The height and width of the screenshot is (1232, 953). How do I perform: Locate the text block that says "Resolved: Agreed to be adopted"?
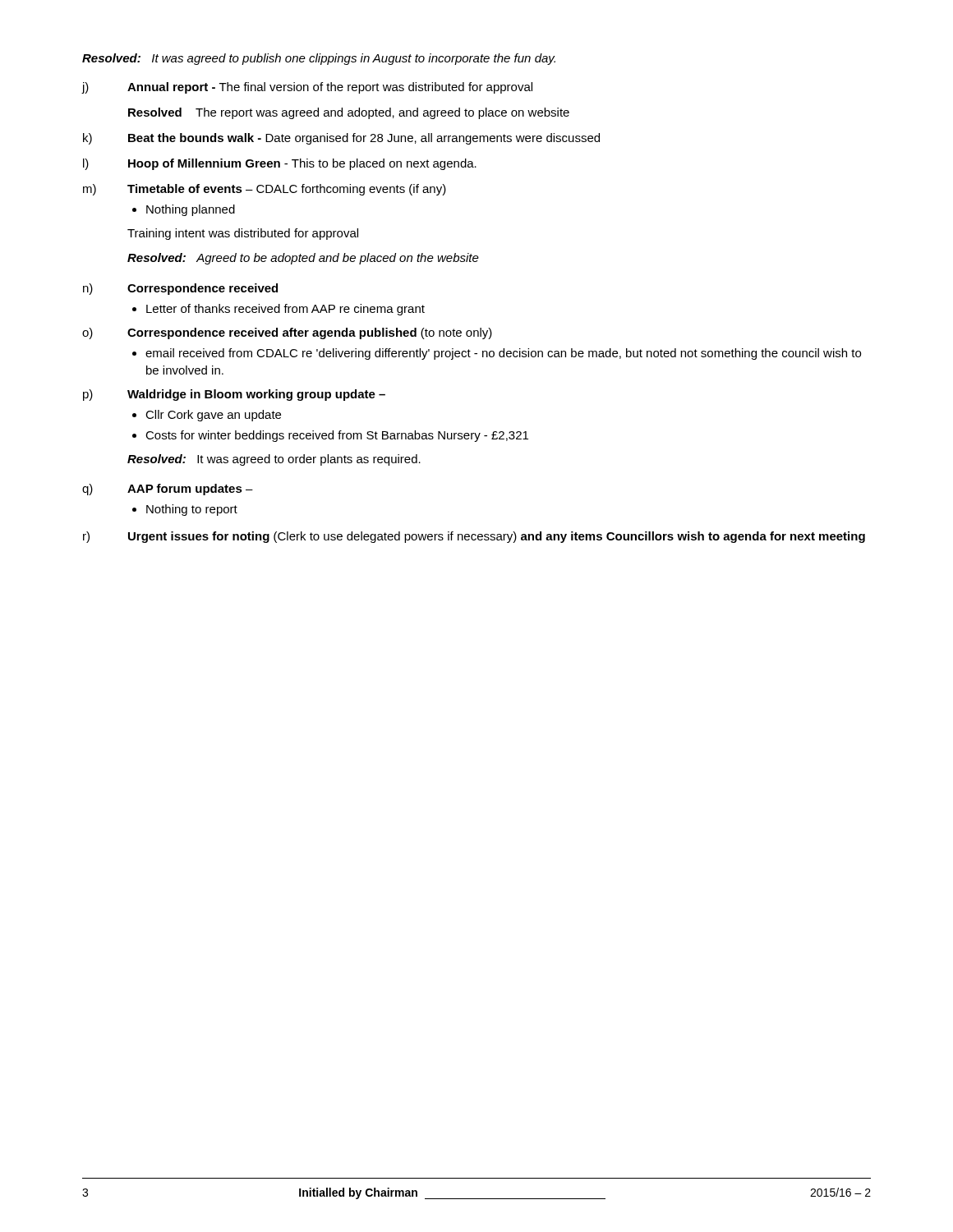(303, 257)
